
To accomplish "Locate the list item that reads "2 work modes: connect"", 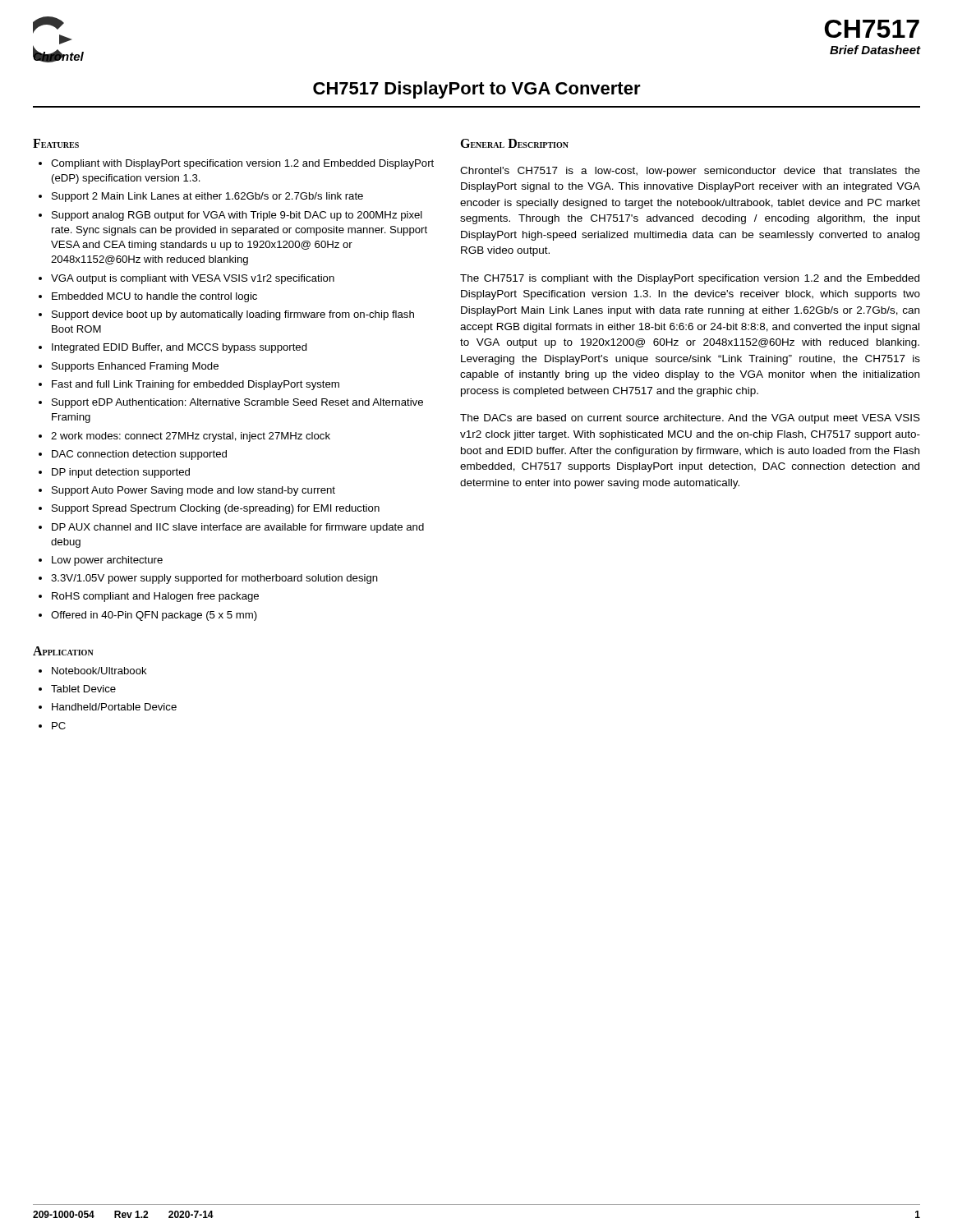I will (191, 435).
